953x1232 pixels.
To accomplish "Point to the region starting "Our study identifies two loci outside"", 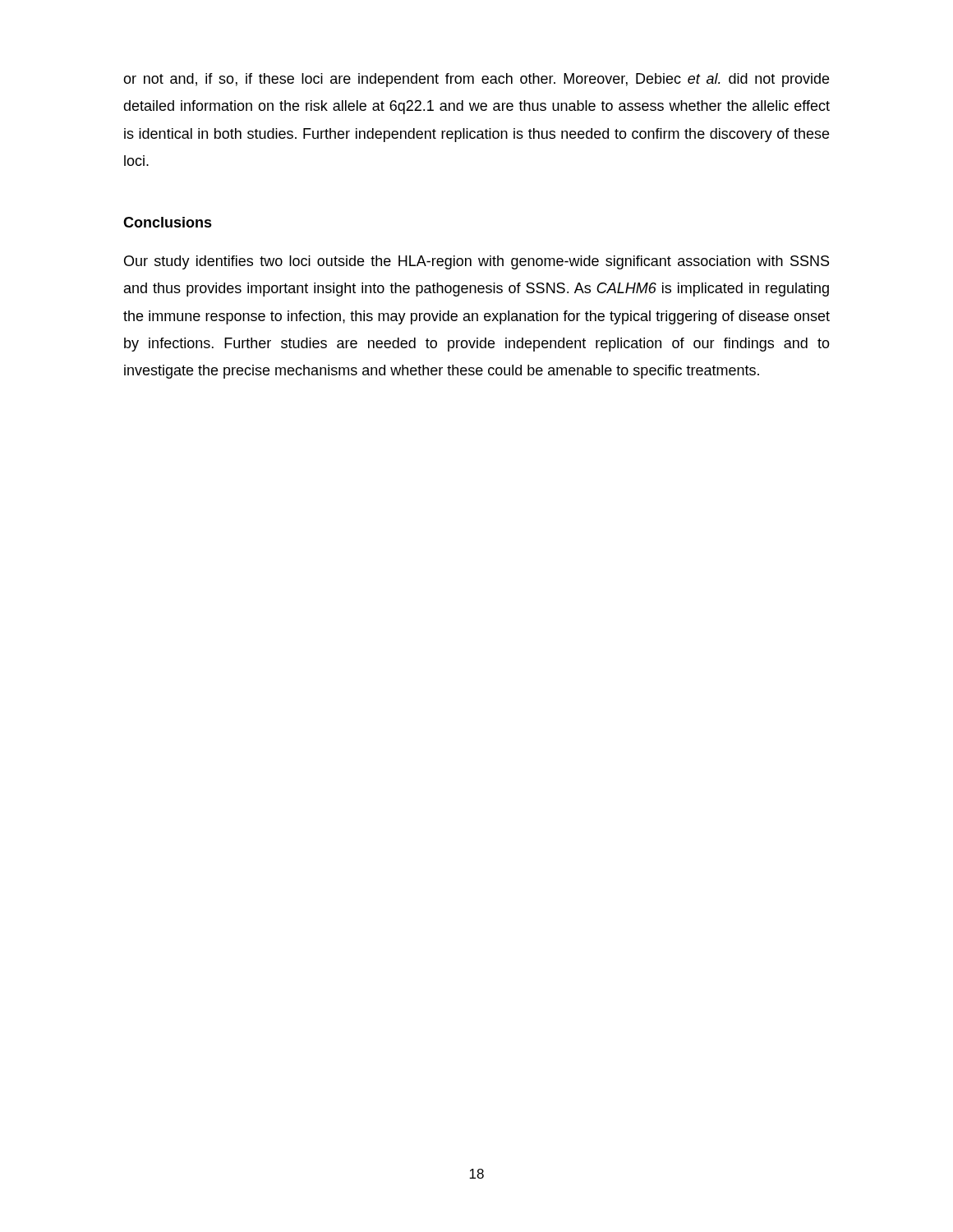I will [476, 316].
